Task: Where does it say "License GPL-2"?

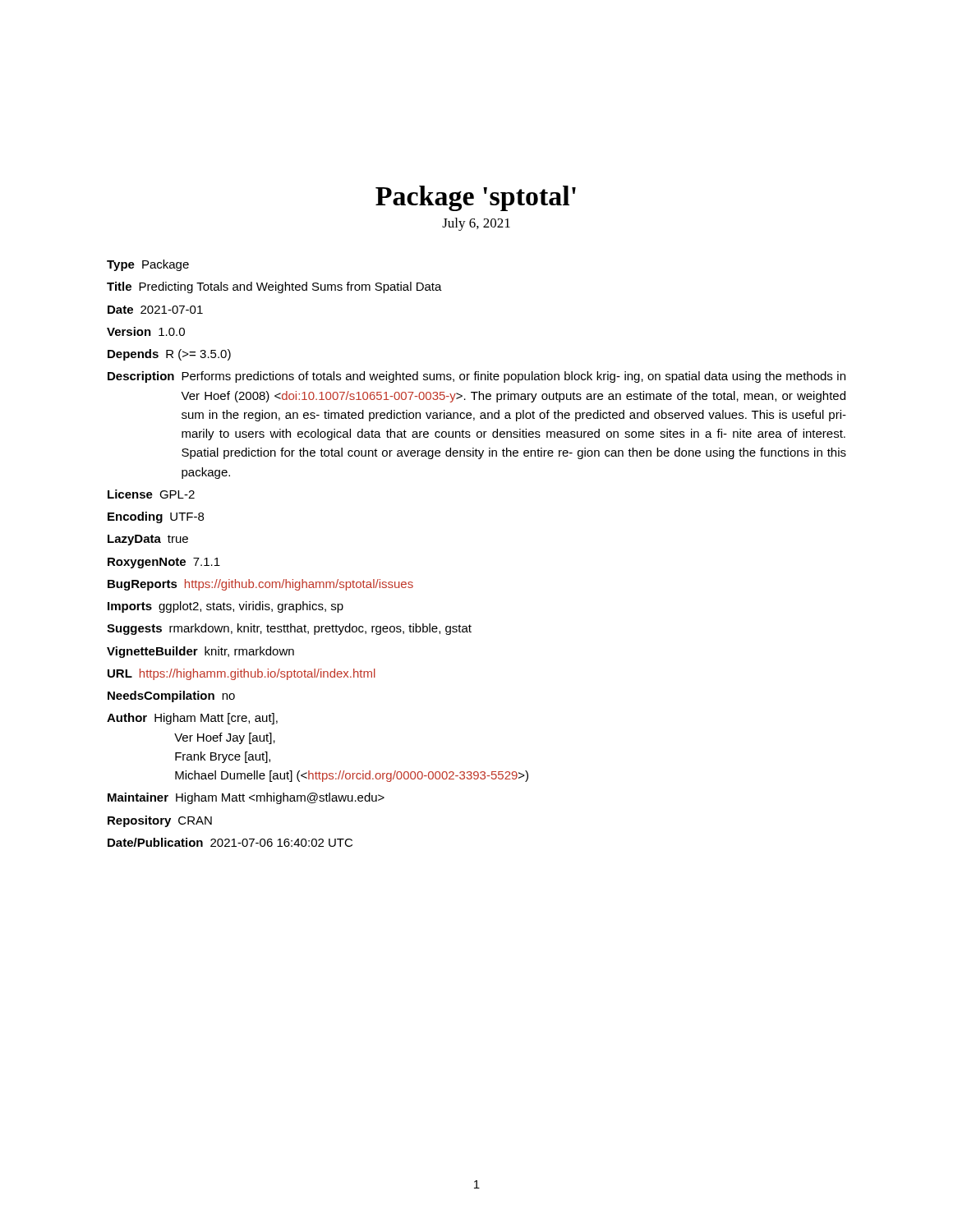Action: pyautogui.click(x=151, y=494)
